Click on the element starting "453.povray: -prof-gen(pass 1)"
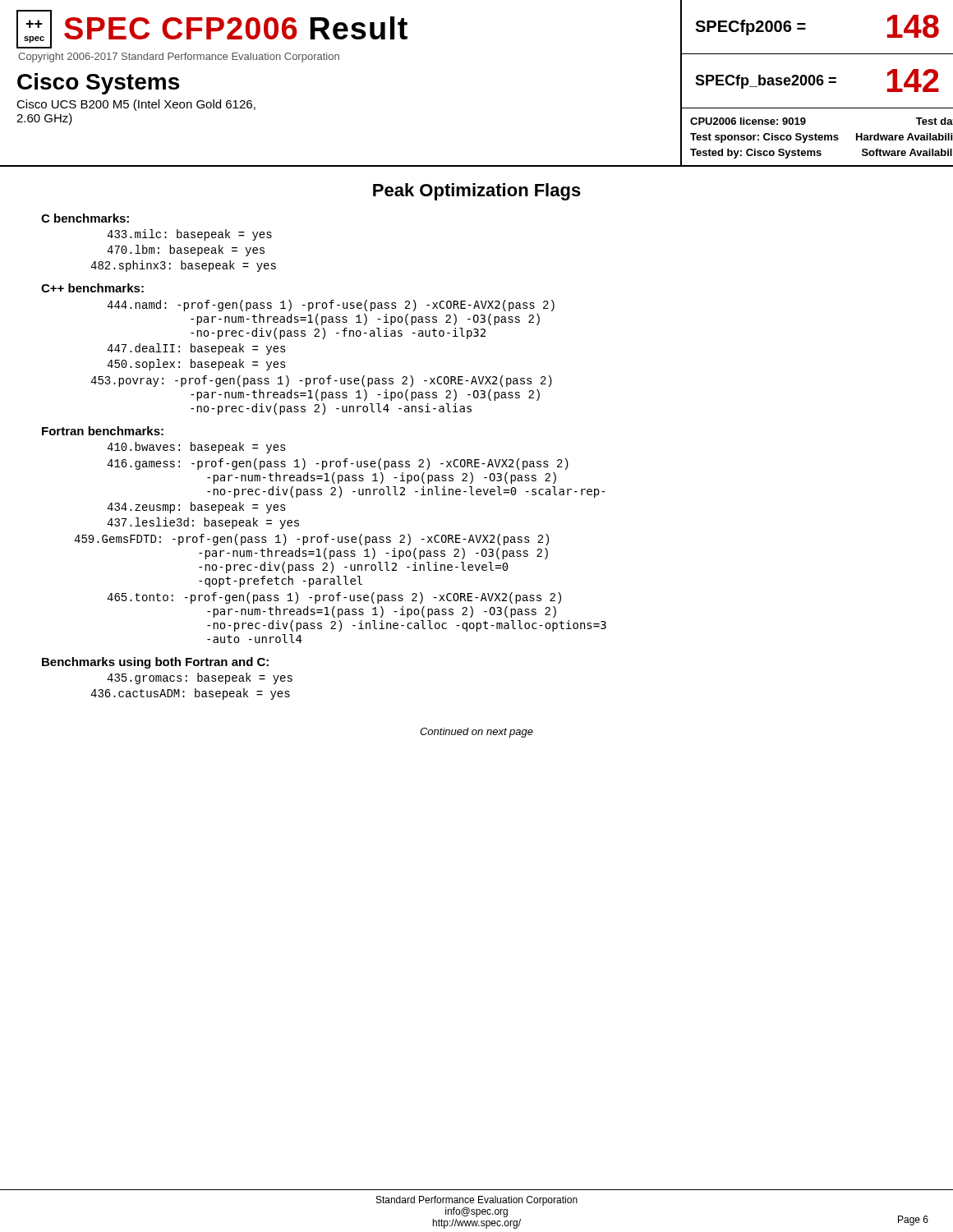Image resolution: width=953 pixels, height=1232 pixels. pyautogui.click(x=322, y=395)
